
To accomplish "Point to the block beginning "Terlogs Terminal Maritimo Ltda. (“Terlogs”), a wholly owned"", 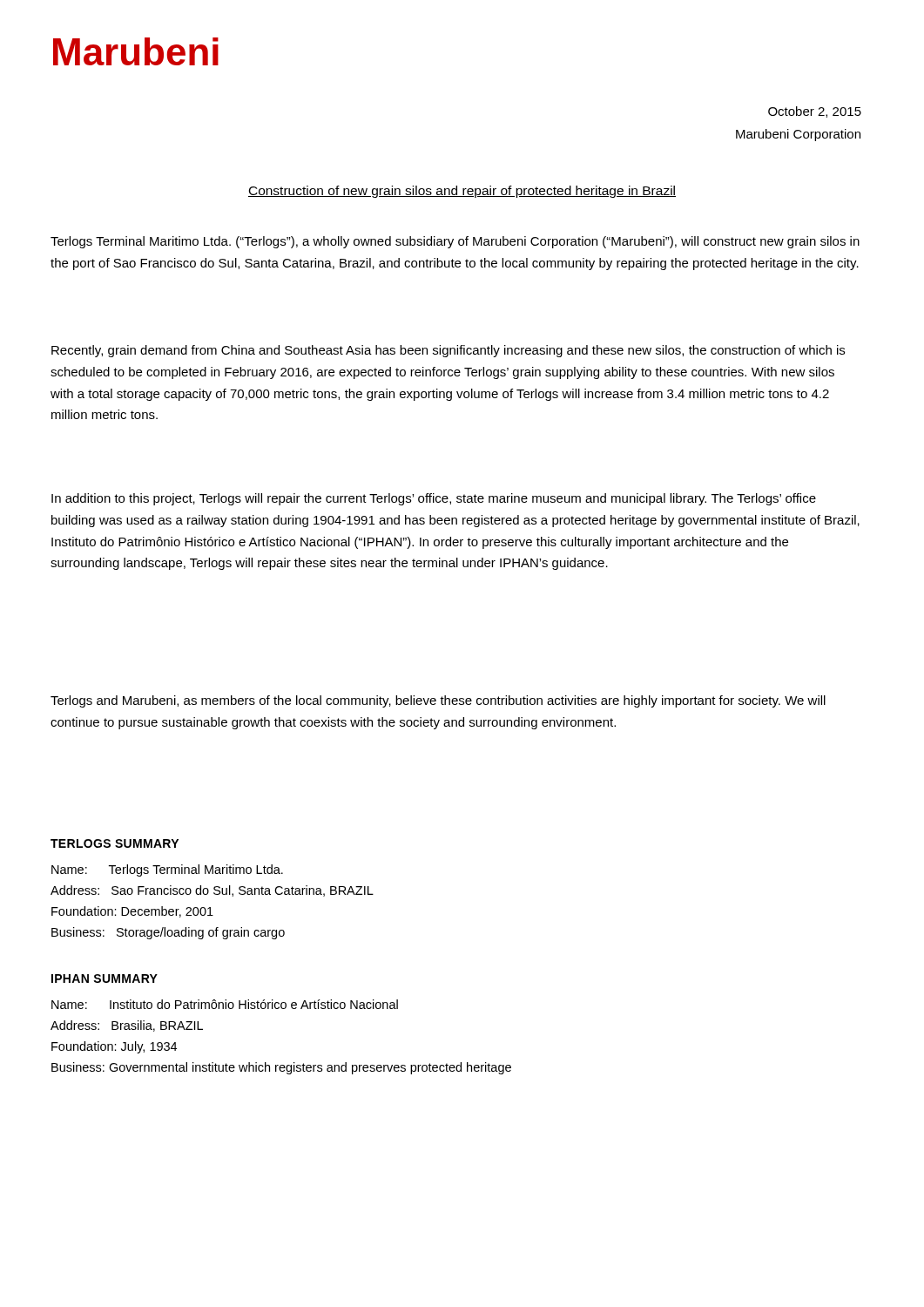I will [455, 252].
